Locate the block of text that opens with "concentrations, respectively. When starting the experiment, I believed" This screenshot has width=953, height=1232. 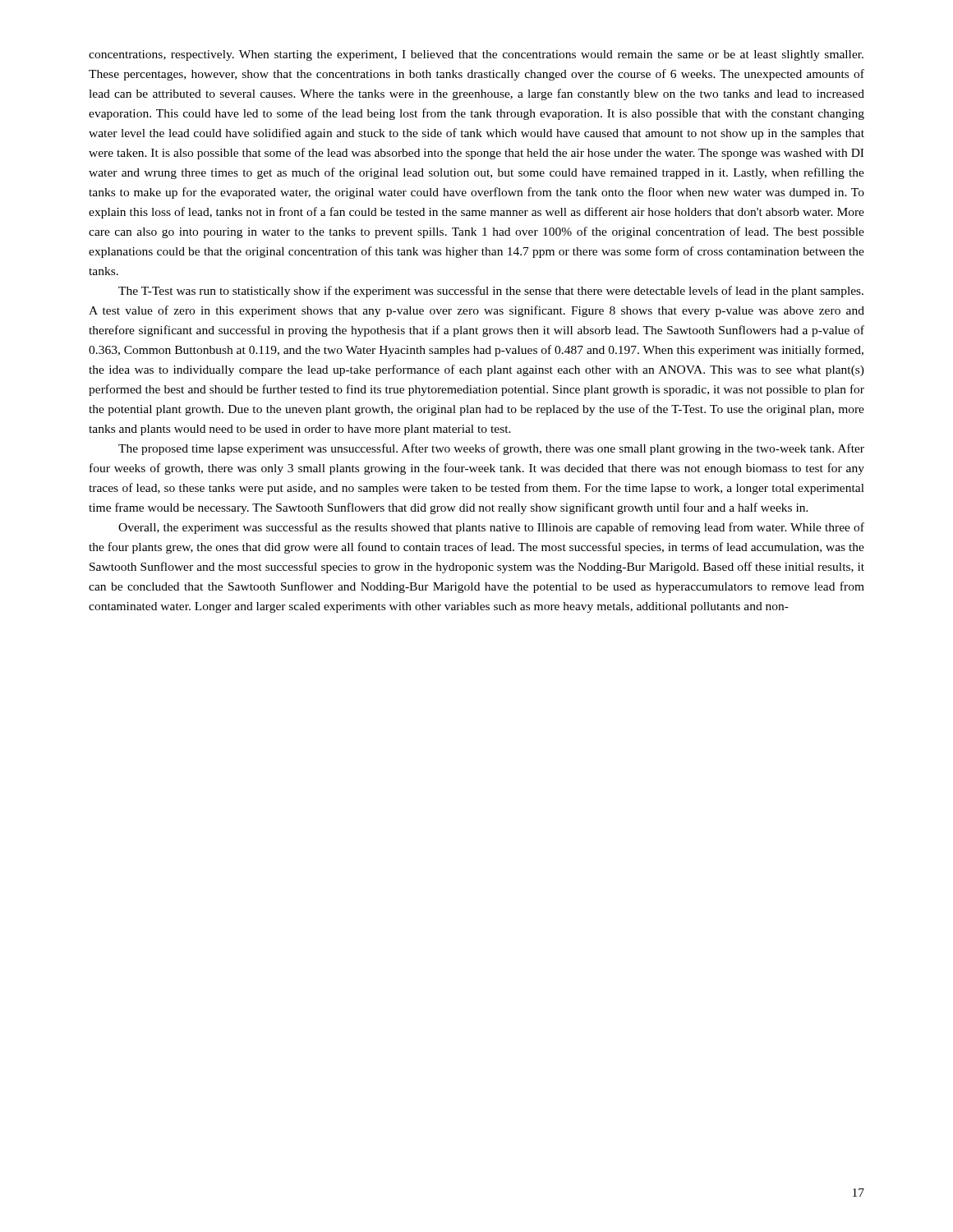(x=476, y=163)
